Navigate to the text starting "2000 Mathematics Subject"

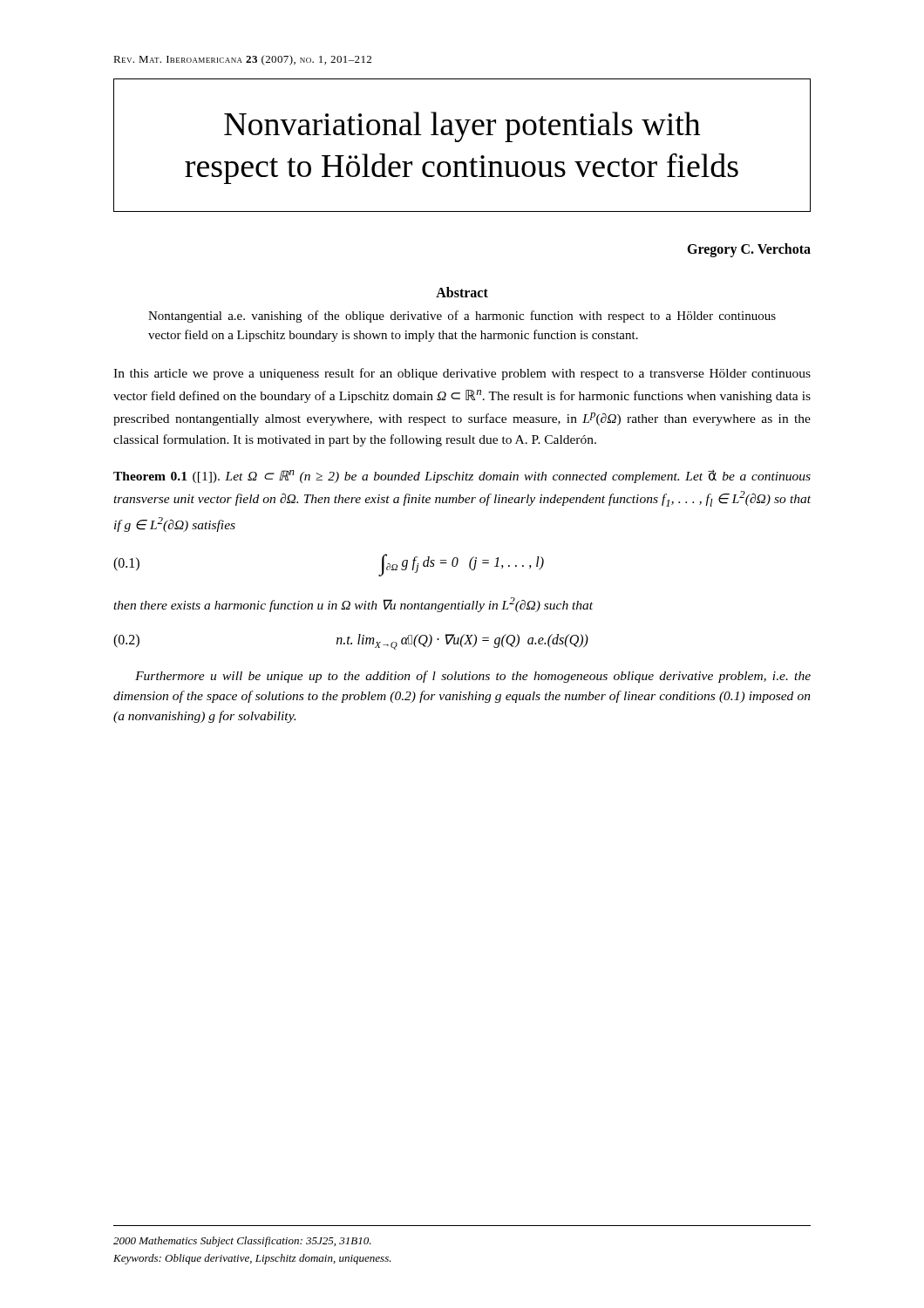(253, 1249)
